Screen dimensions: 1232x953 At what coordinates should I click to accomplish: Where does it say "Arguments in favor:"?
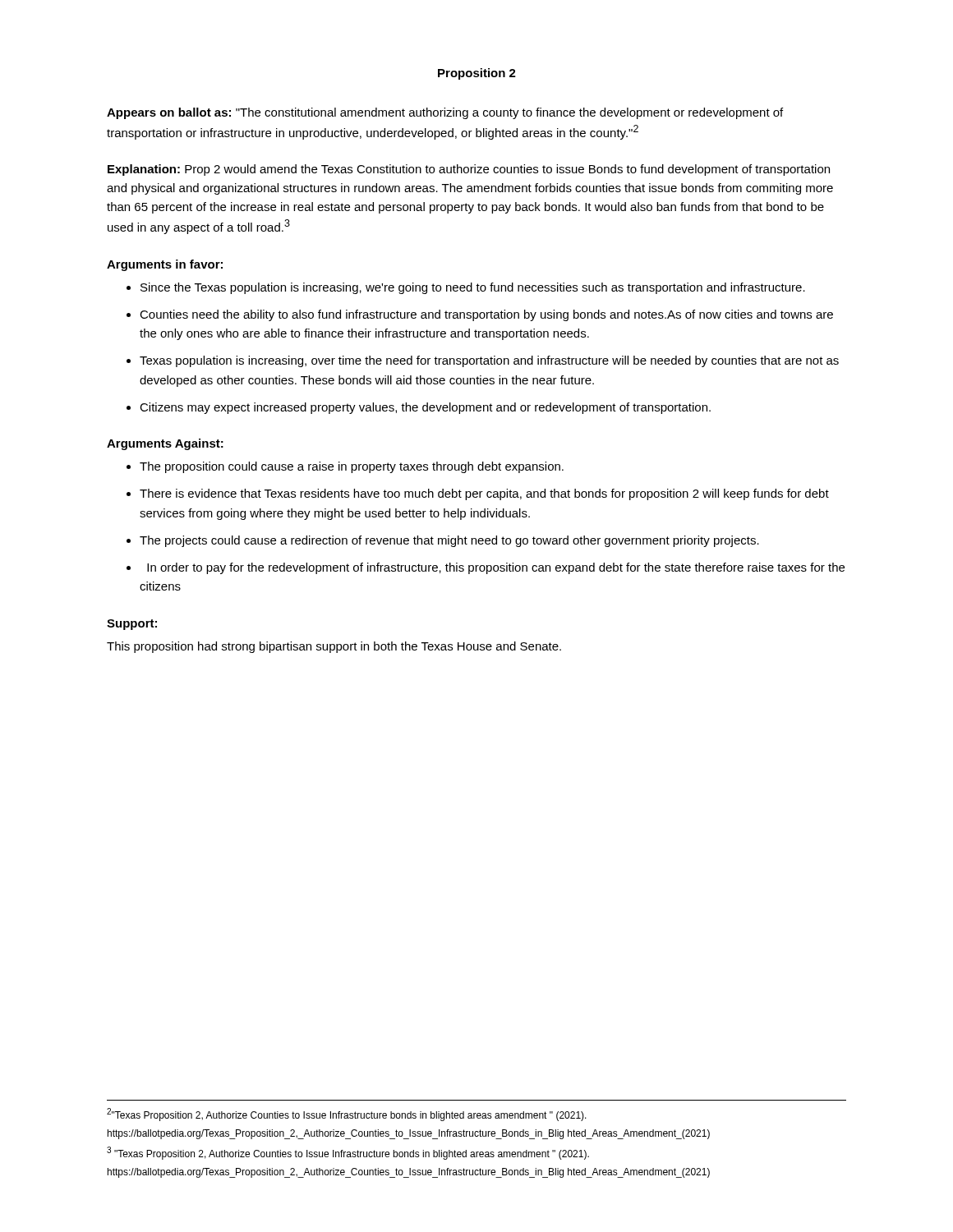pos(165,264)
